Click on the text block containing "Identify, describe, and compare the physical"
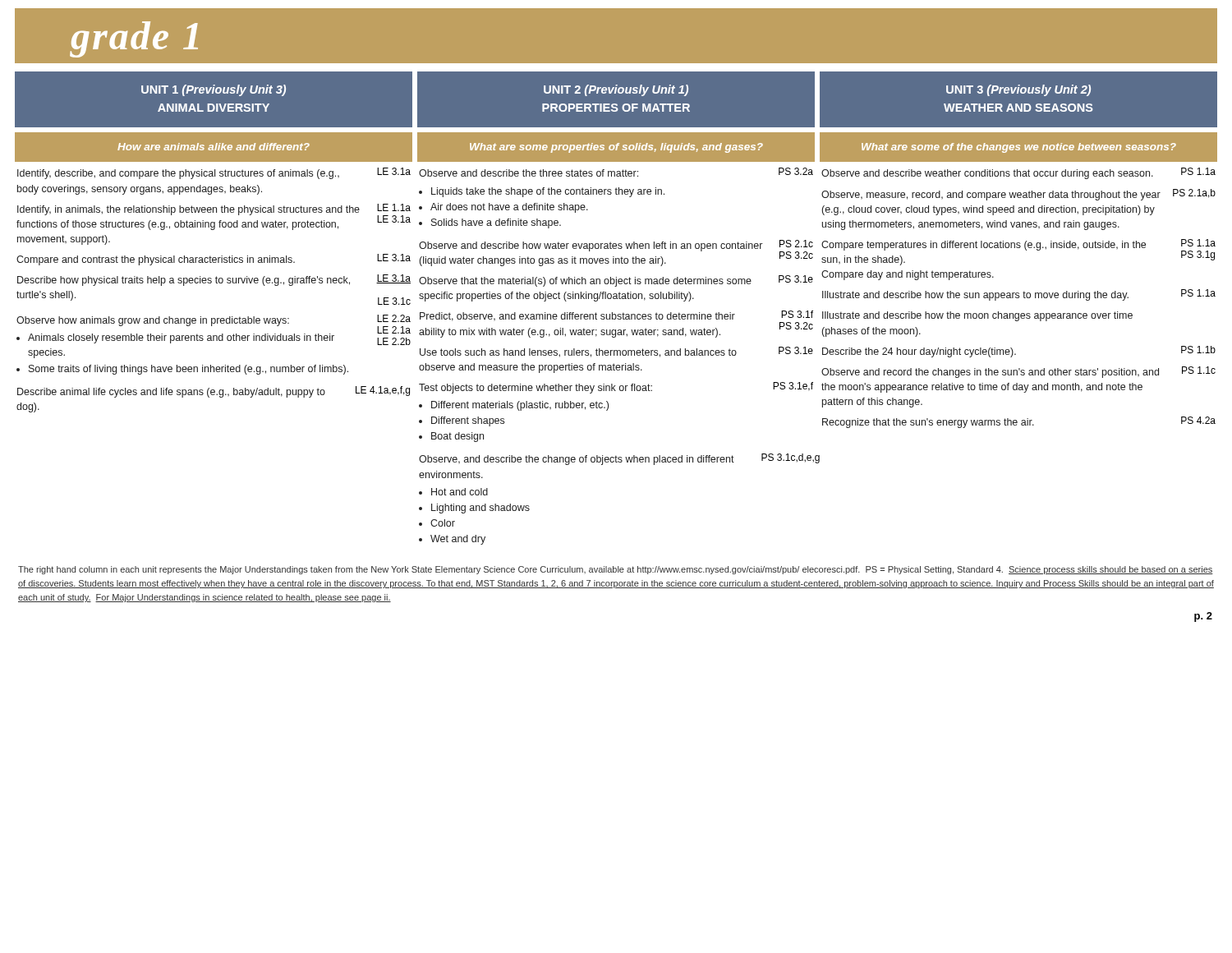This screenshot has width=1232, height=953. point(214,181)
